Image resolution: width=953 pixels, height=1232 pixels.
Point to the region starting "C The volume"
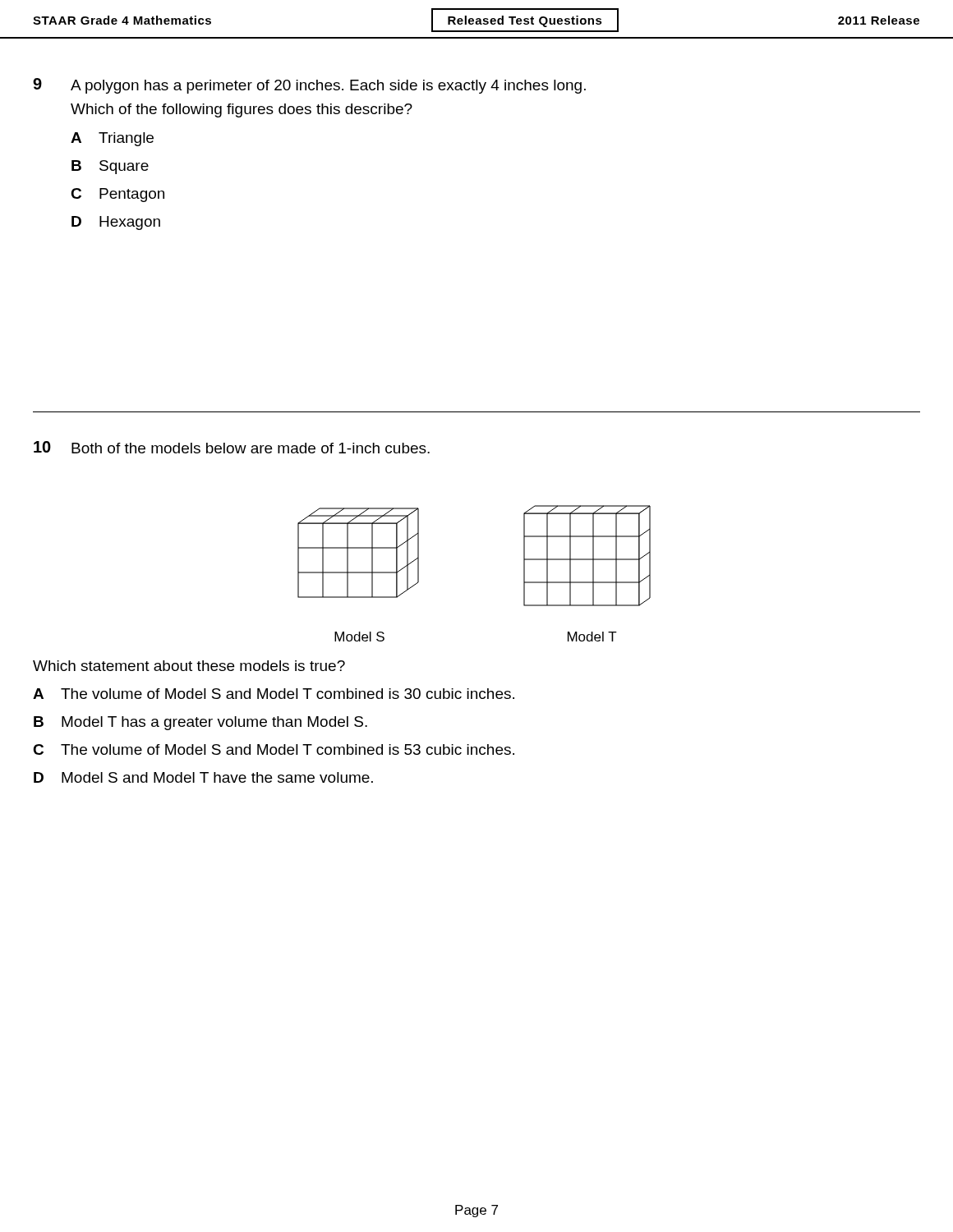pos(274,749)
